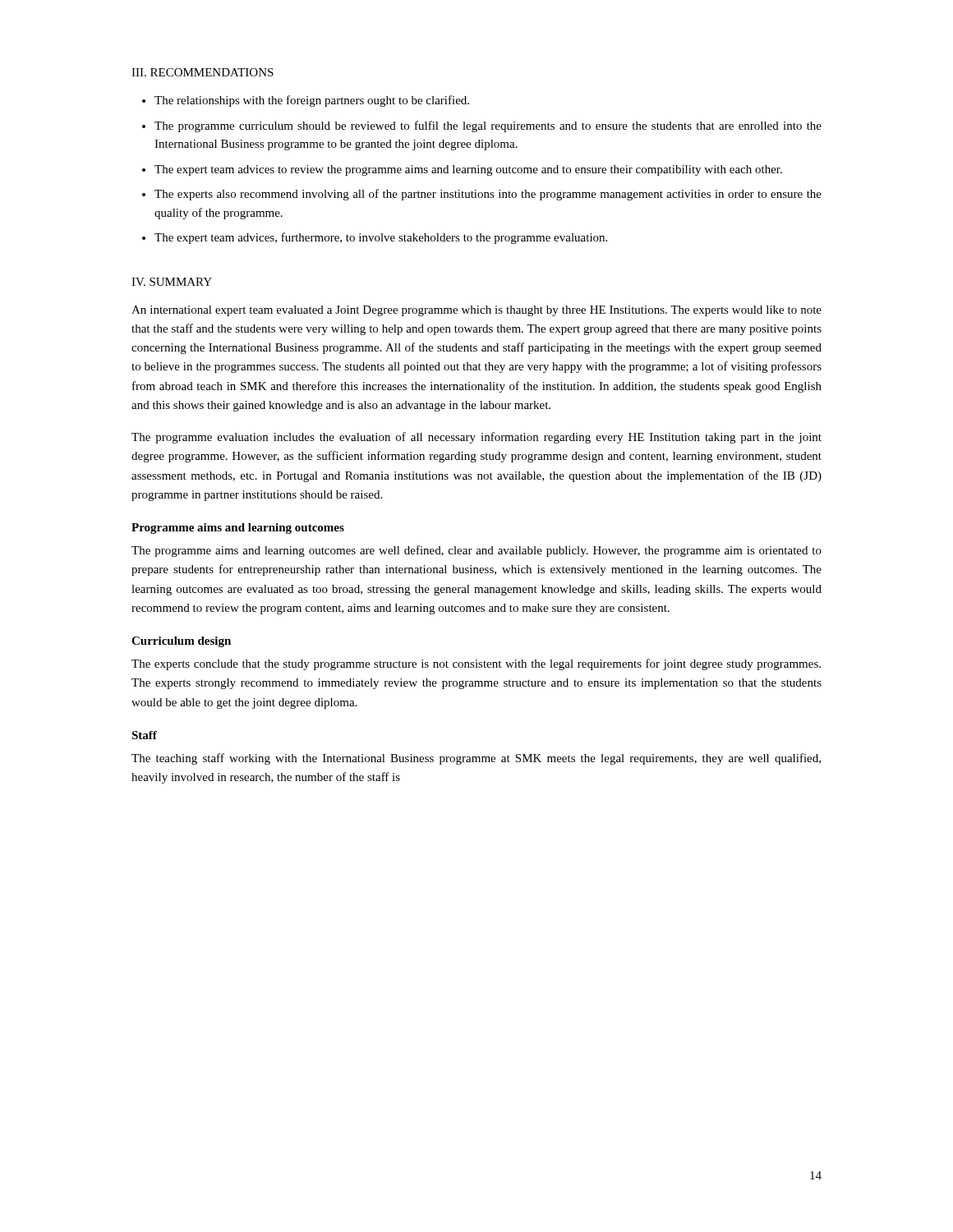Viewport: 953px width, 1232px height.
Task: Click on the text block starting "The expert team advices to review the"
Action: pyautogui.click(x=469, y=169)
